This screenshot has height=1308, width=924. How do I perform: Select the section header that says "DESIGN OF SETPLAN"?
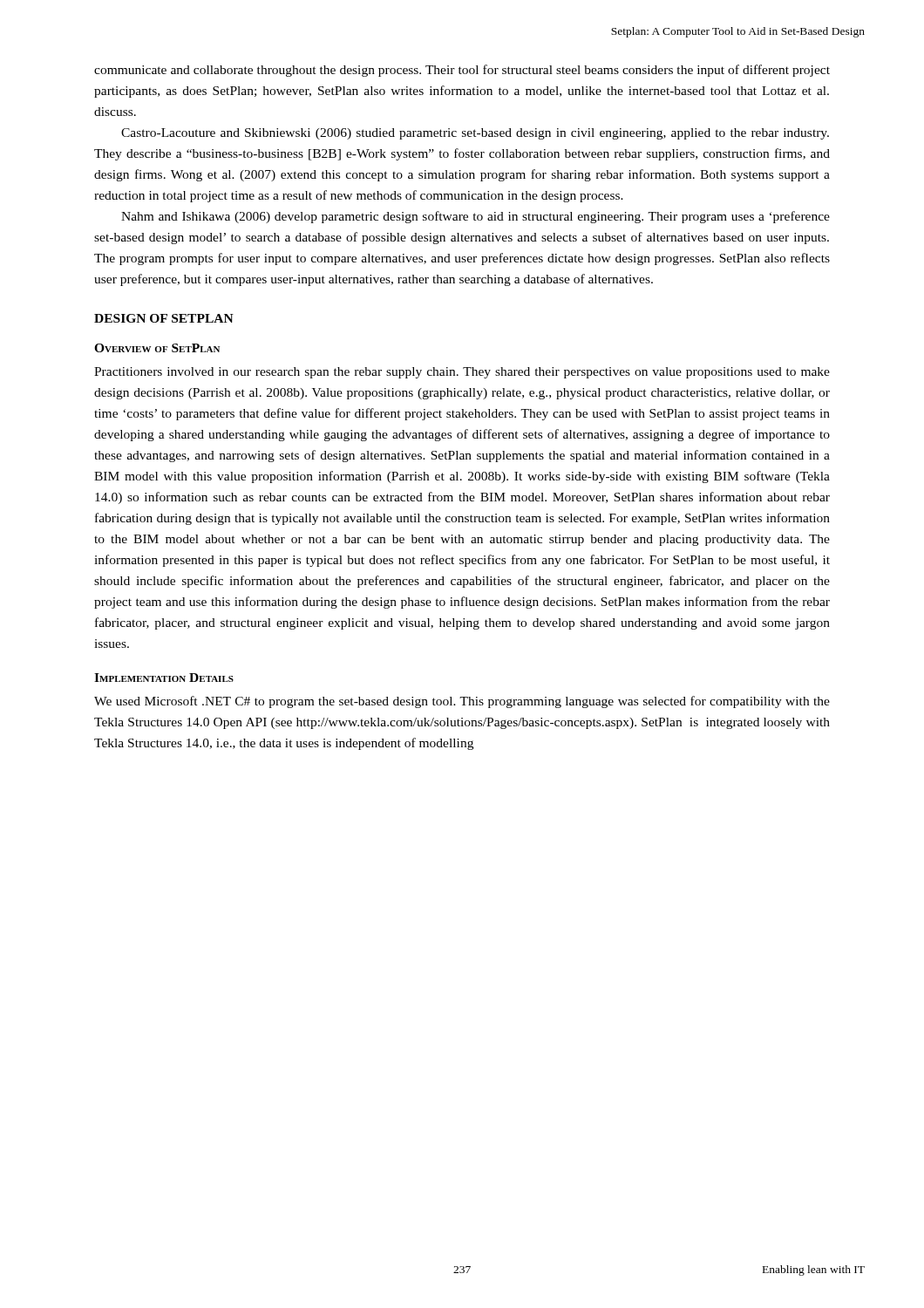[164, 318]
